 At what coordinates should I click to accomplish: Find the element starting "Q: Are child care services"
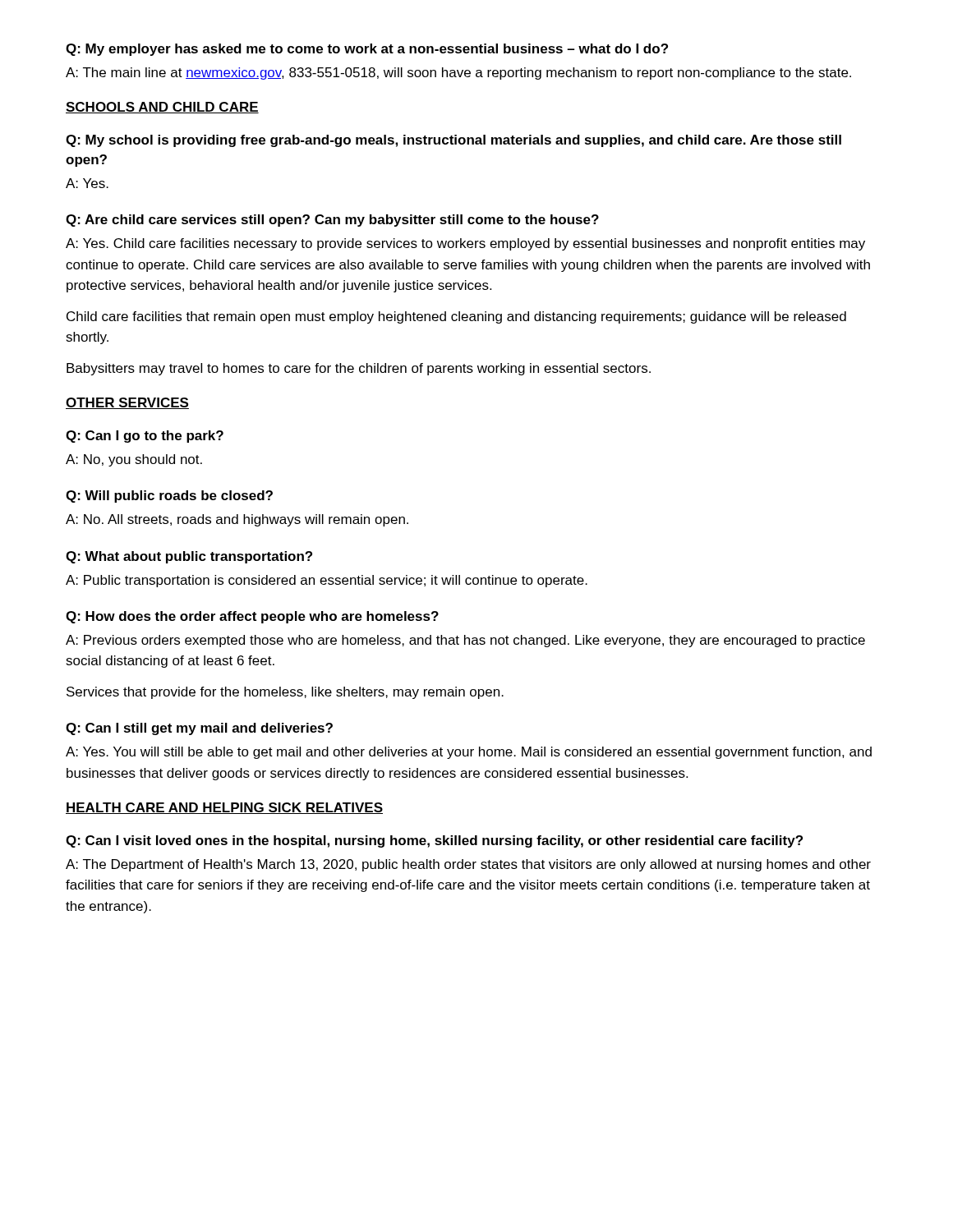(x=476, y=295)
